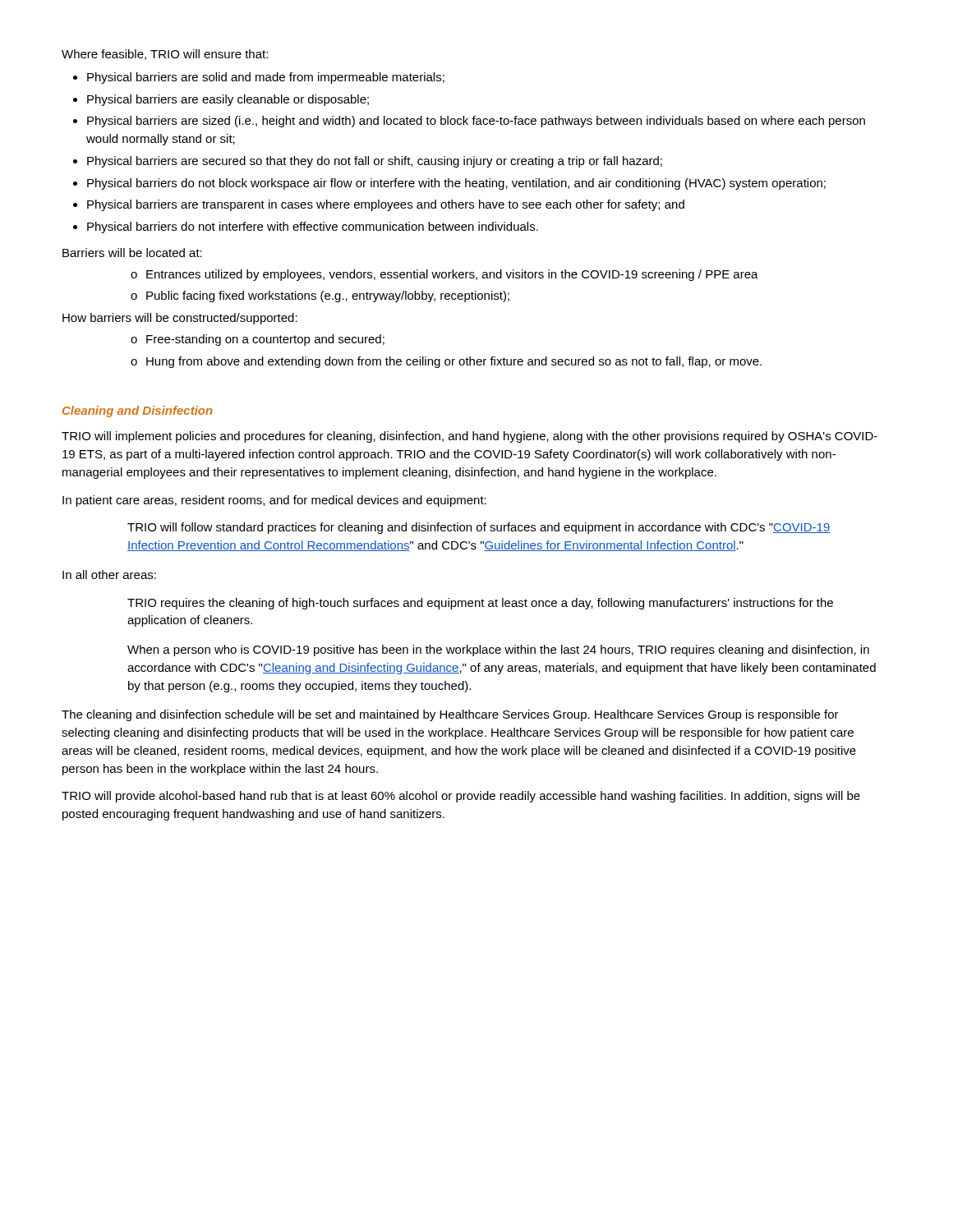Screen dimensions: 1232x953
Task: Find the section header with the text "Cleaning and Disinfection"
Action: [x=137, y=410]
